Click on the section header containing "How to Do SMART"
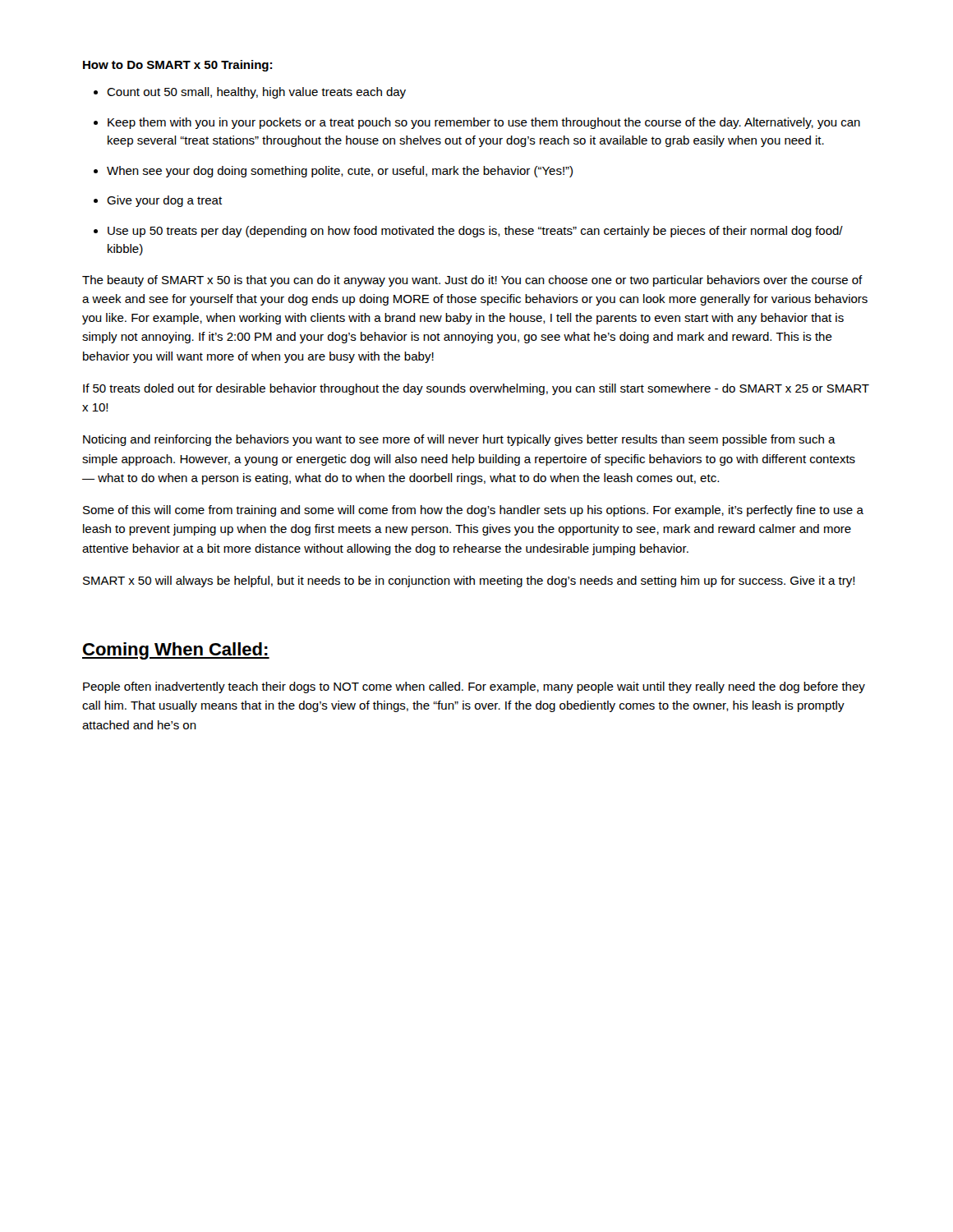 tap(178, 64)
